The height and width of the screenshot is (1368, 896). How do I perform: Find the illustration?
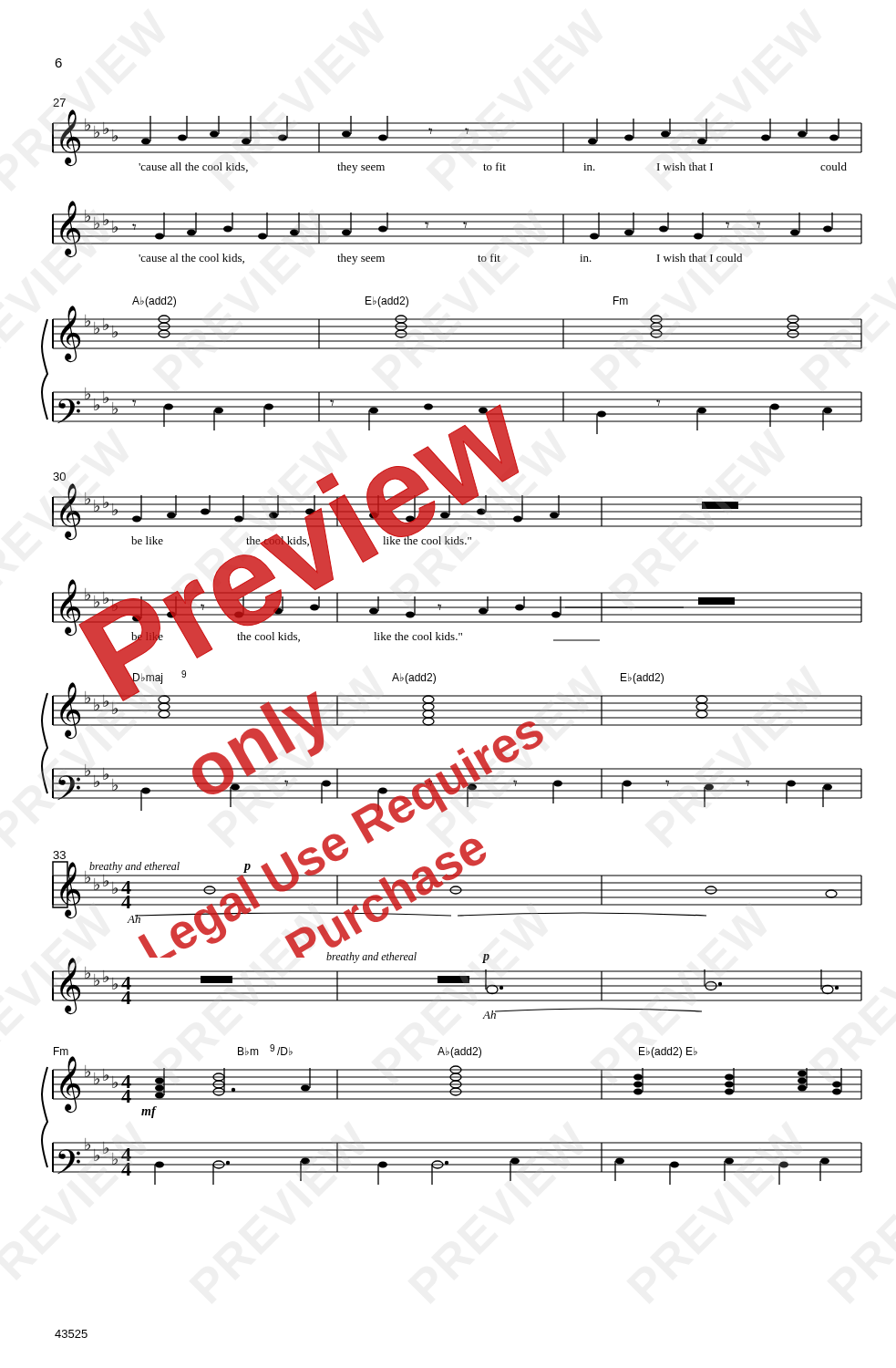click(x=451, y=689)
